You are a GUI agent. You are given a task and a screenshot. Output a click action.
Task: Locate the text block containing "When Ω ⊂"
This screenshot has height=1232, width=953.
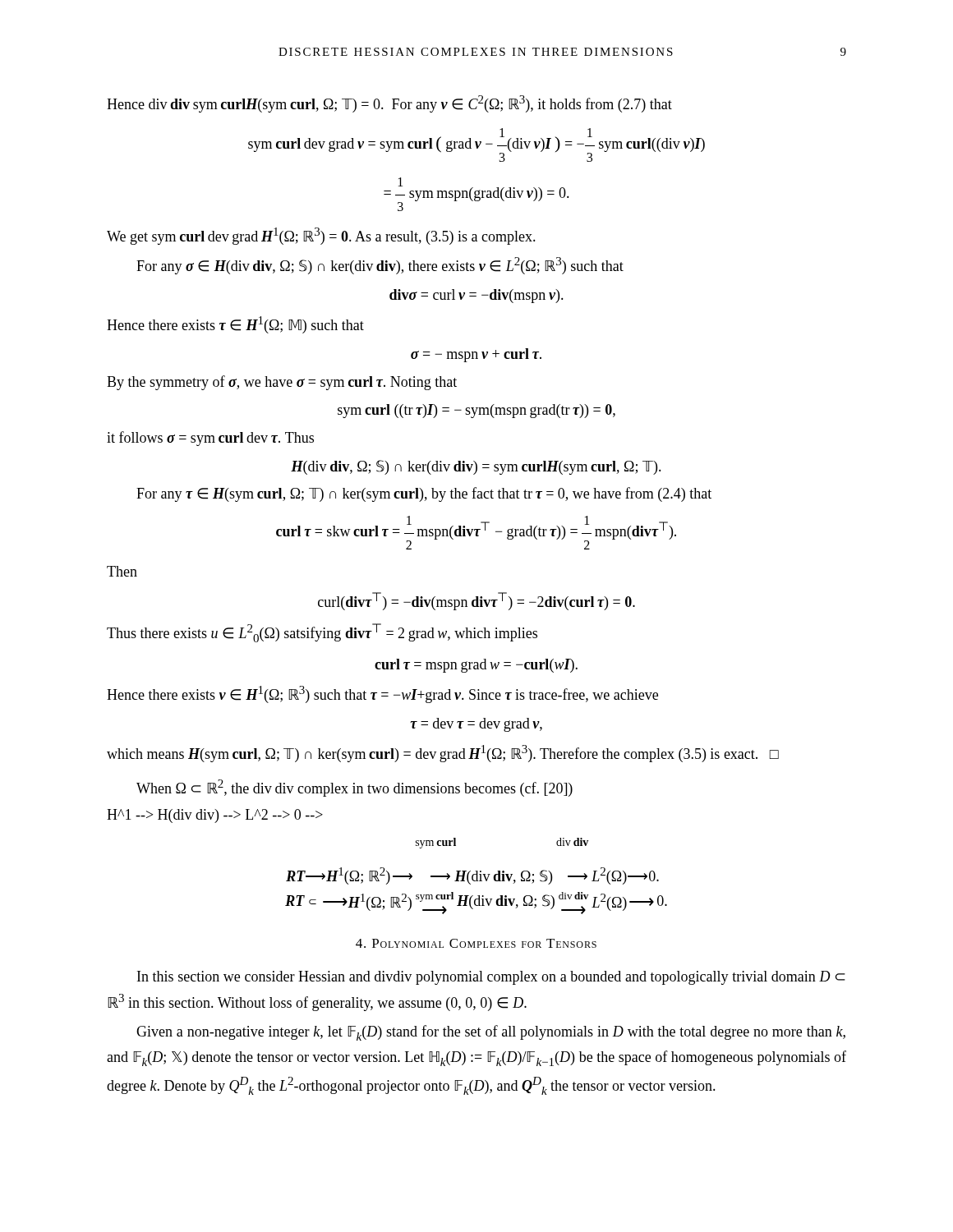tap(355, 787)
